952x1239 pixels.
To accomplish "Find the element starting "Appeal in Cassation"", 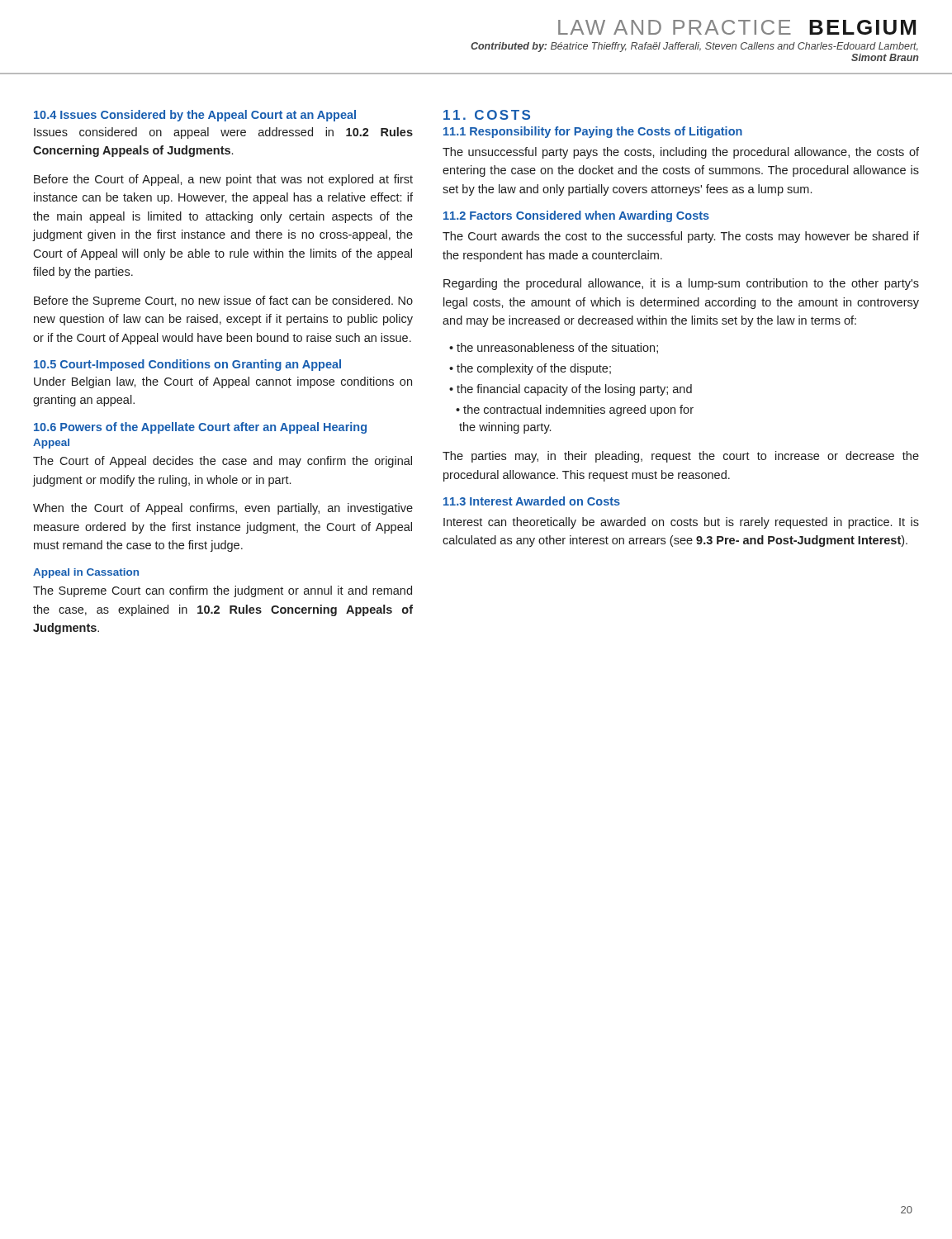I will [86, 572].
